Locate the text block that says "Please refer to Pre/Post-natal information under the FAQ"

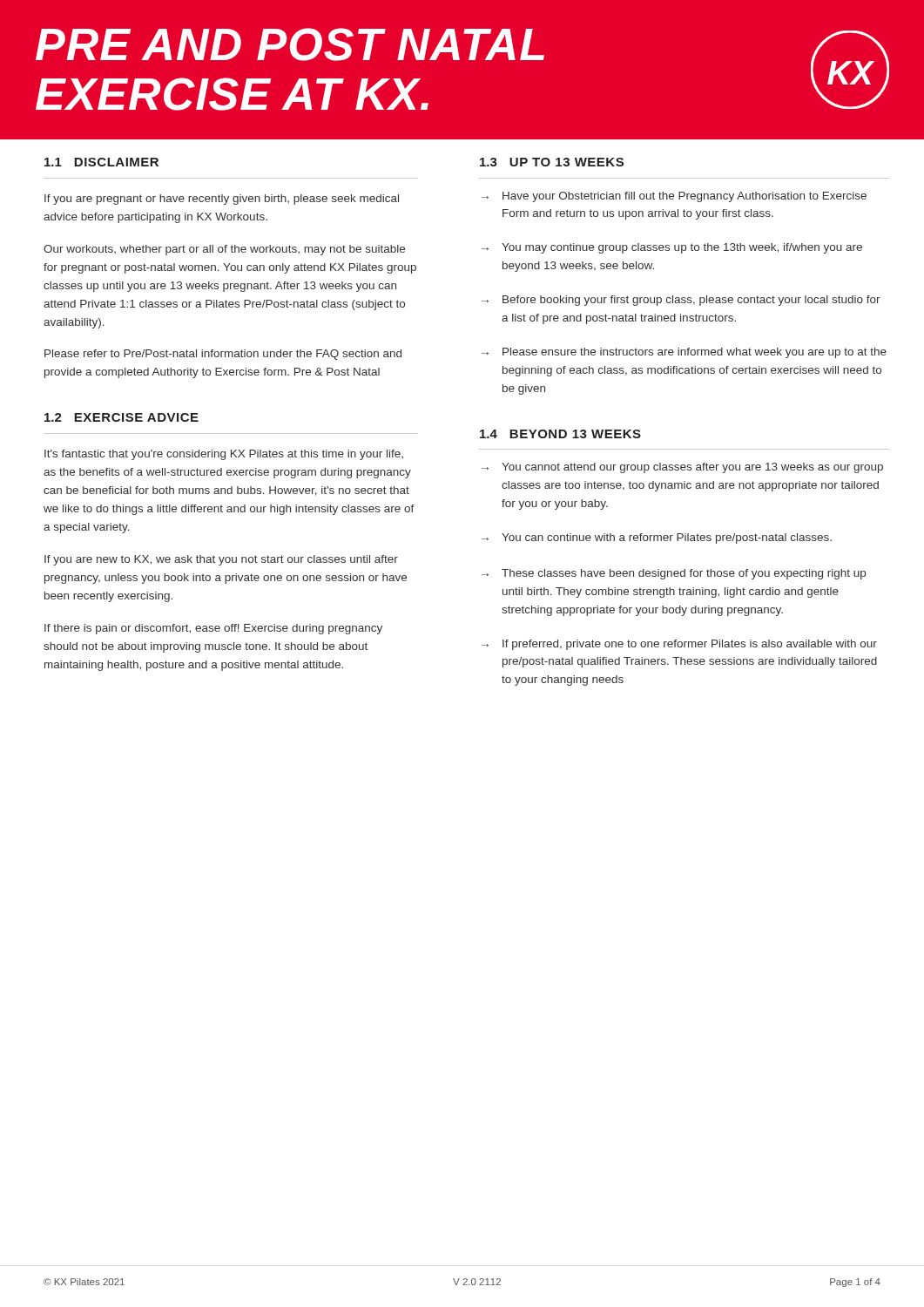tap(223, 363)
